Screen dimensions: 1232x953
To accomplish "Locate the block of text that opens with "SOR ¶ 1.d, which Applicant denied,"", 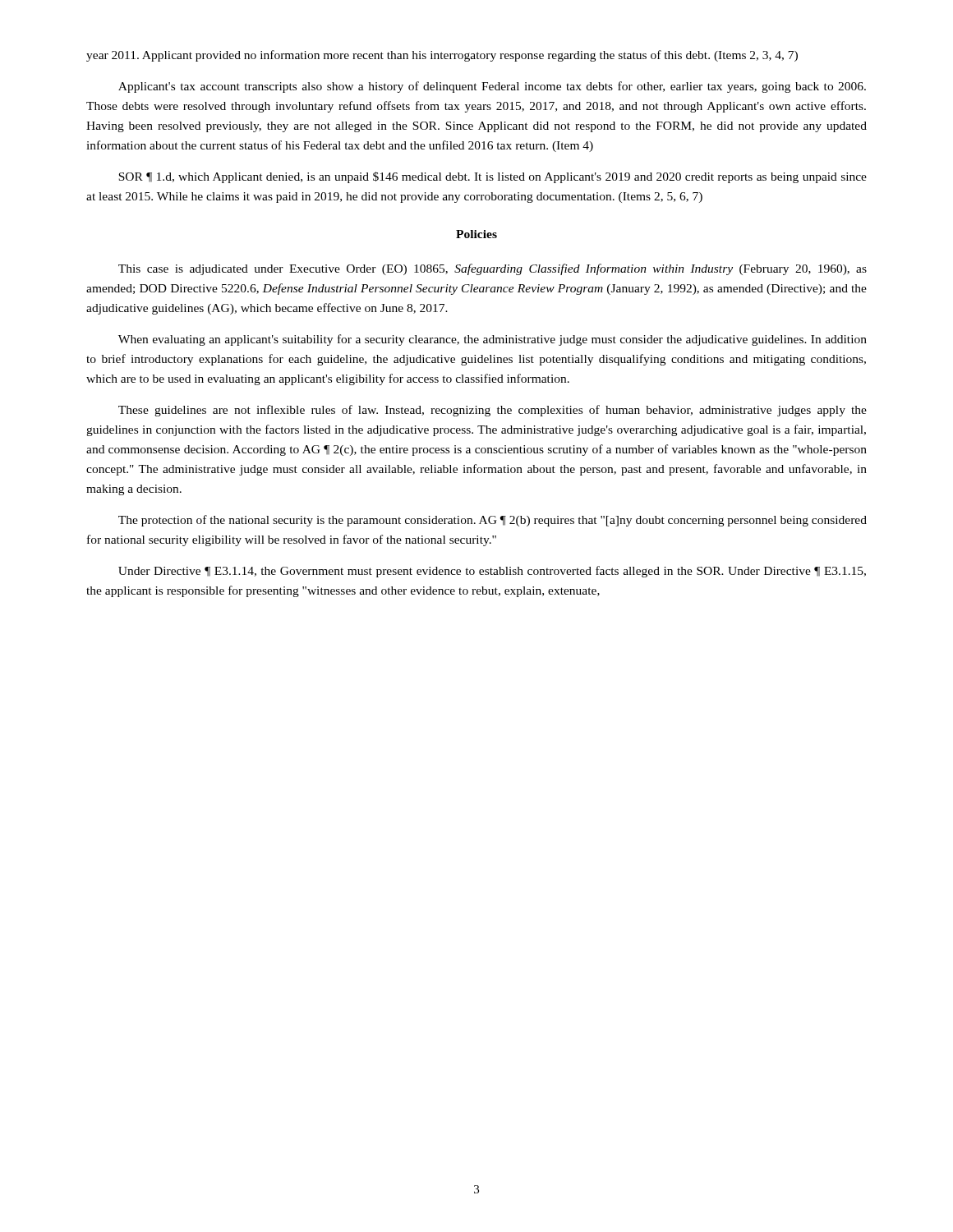I will pos(476,187).
